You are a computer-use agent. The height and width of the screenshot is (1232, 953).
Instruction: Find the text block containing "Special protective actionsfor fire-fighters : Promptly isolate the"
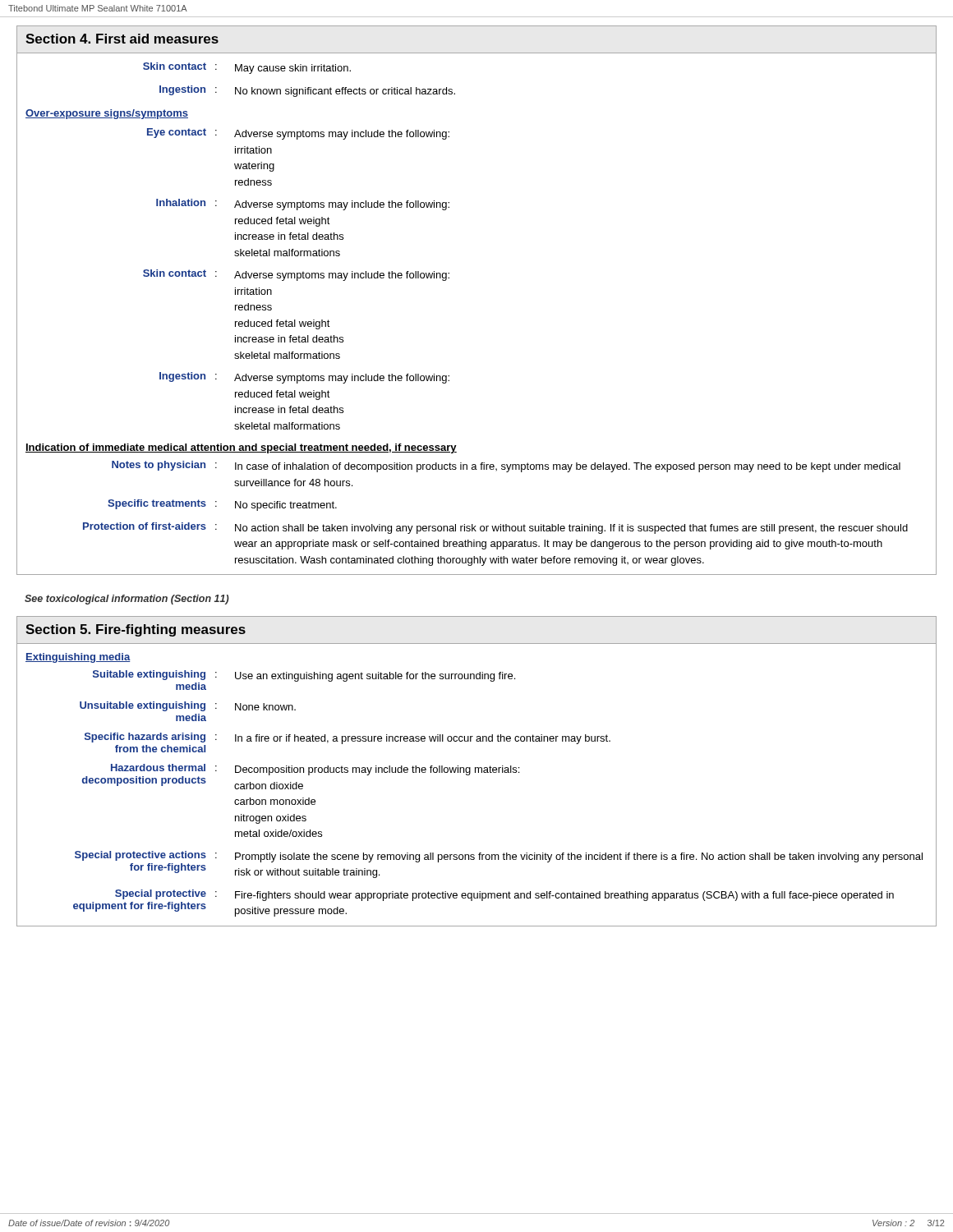tap(476, 864)
